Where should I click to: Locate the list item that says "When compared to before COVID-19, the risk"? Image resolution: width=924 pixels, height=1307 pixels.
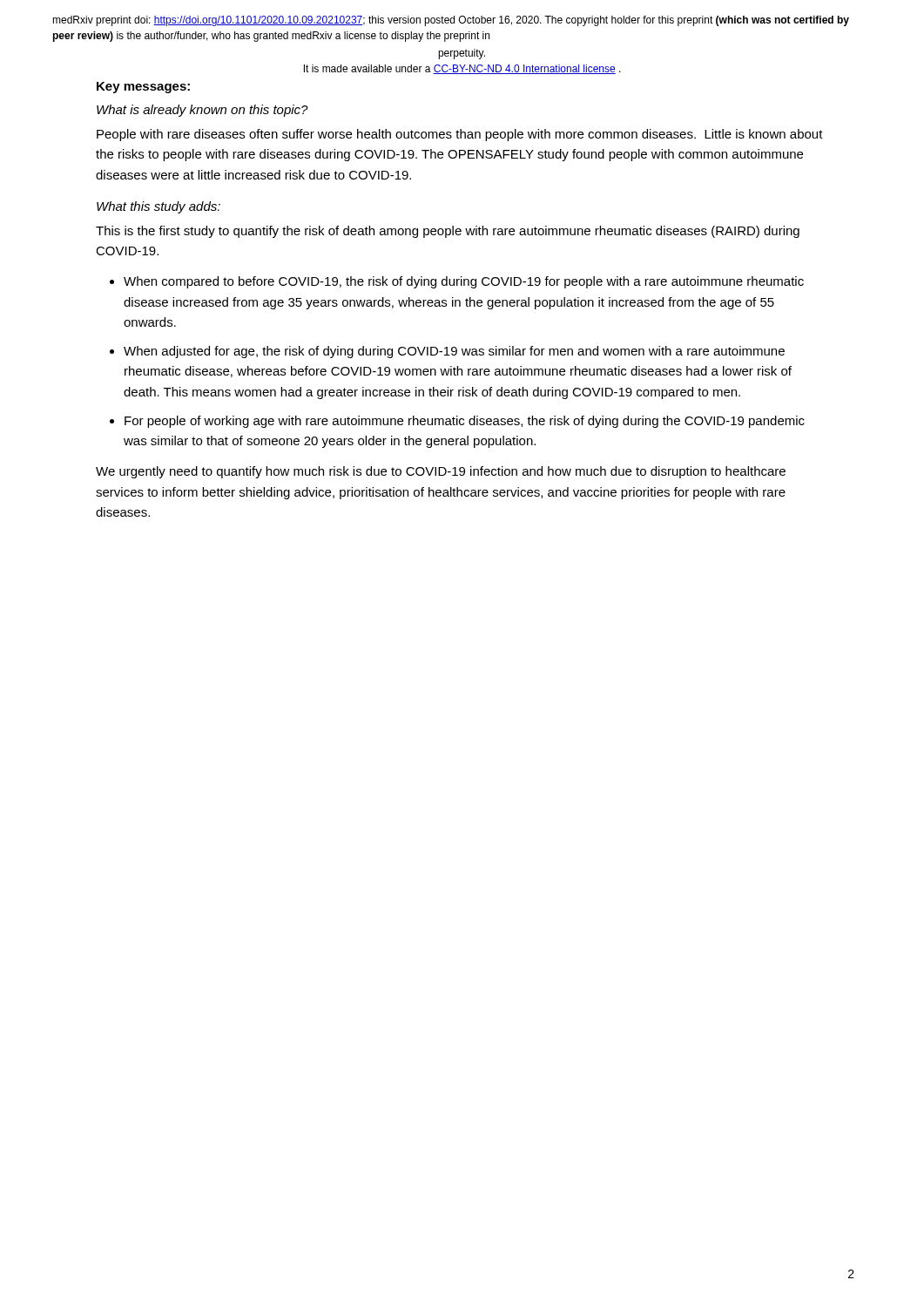tap(464, 301)
